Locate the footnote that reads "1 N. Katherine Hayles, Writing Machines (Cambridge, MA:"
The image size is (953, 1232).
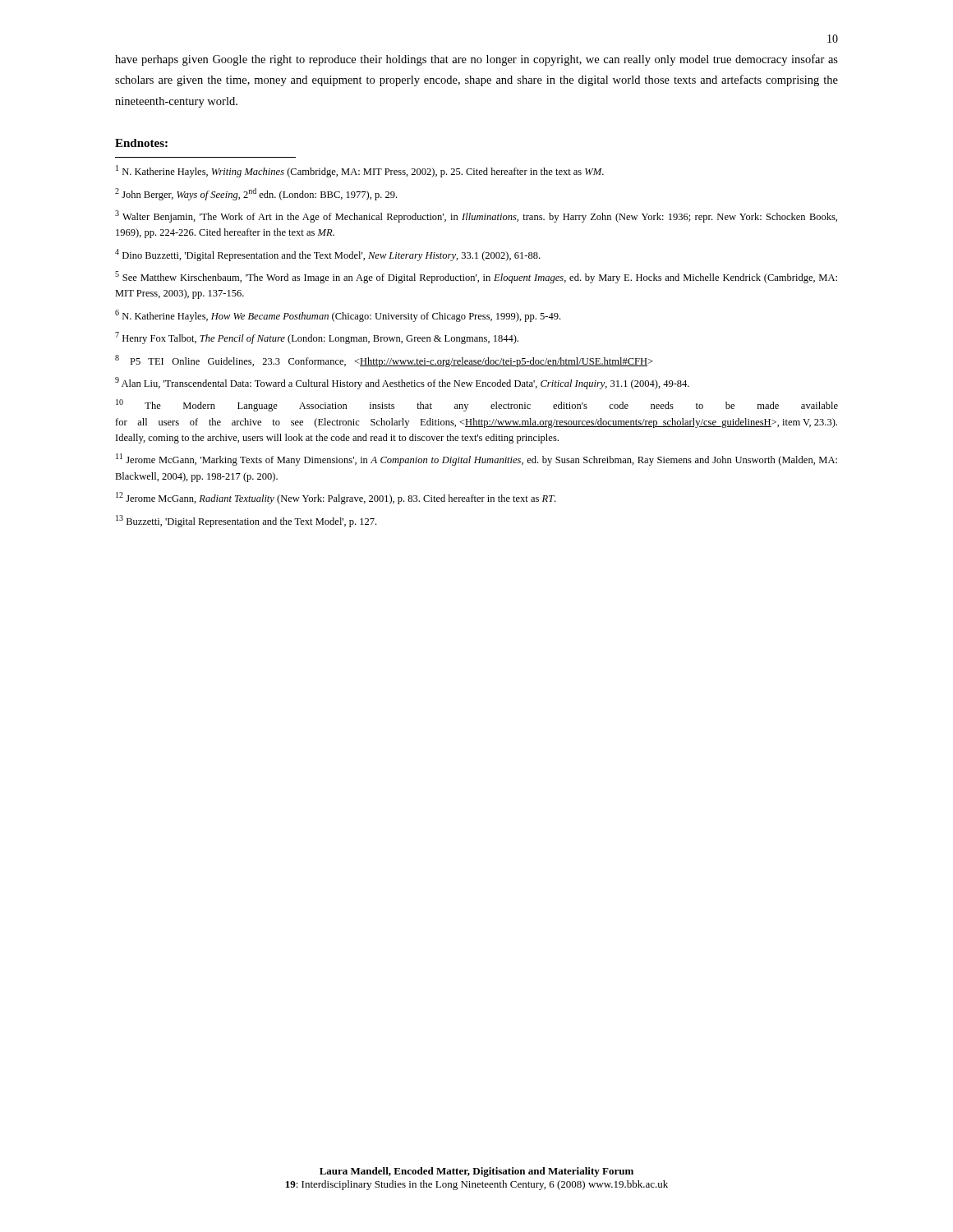pyautogui.click(x=360, y=171)
